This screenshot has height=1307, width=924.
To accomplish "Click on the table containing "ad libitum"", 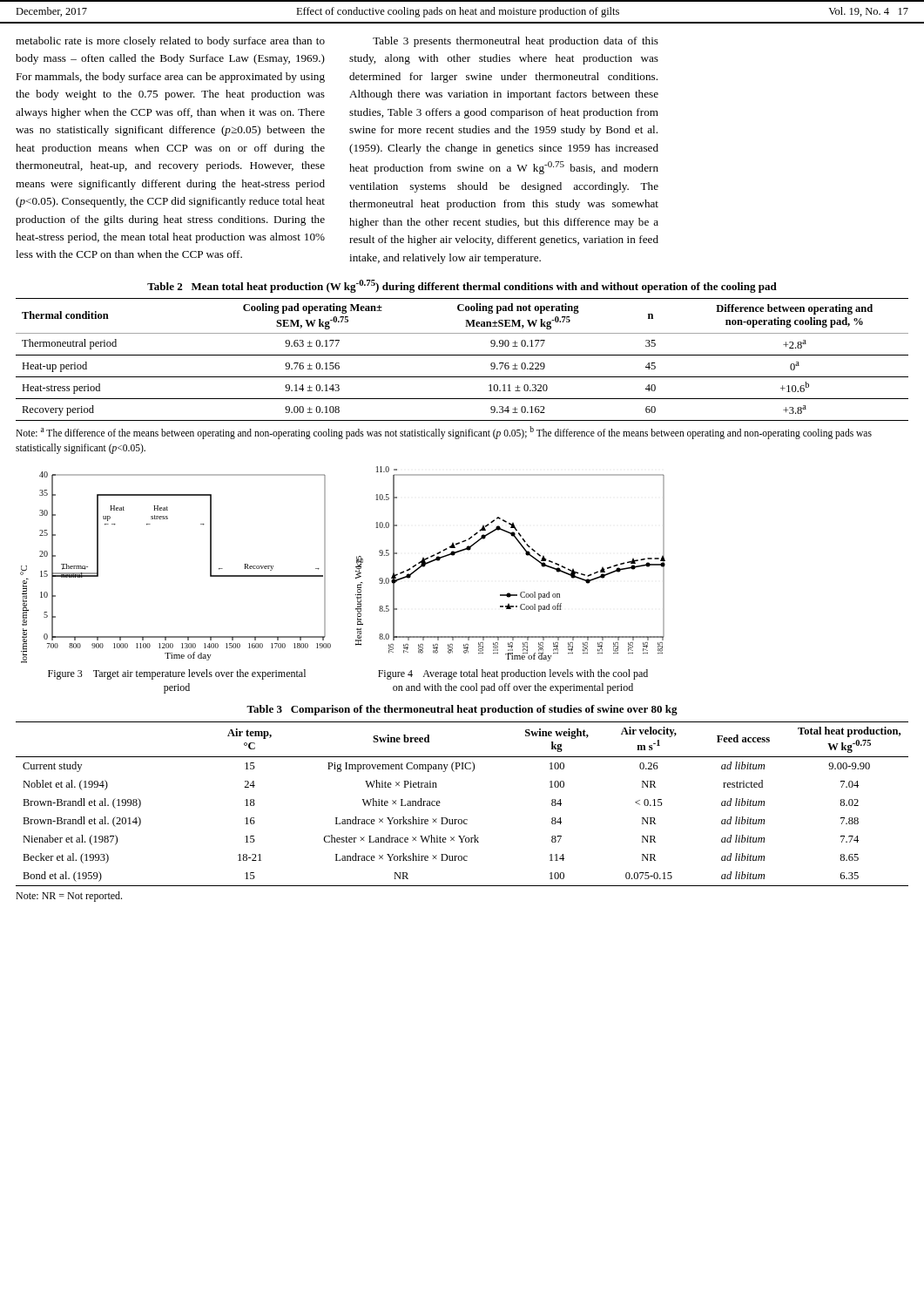I will click(x=462, y=804).
